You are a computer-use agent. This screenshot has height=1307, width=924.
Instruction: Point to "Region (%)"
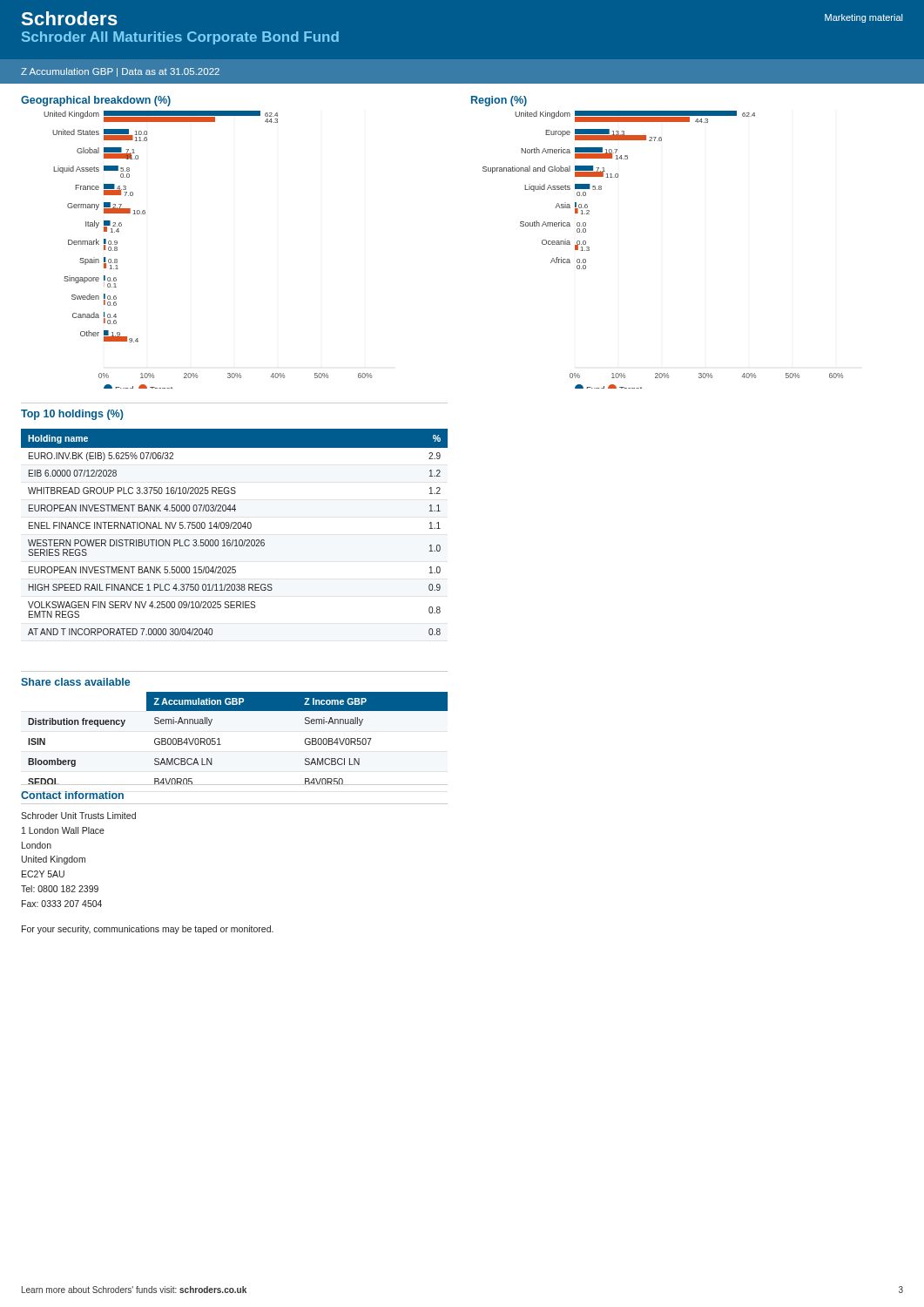pyautogui.click(x=499, y=100)
